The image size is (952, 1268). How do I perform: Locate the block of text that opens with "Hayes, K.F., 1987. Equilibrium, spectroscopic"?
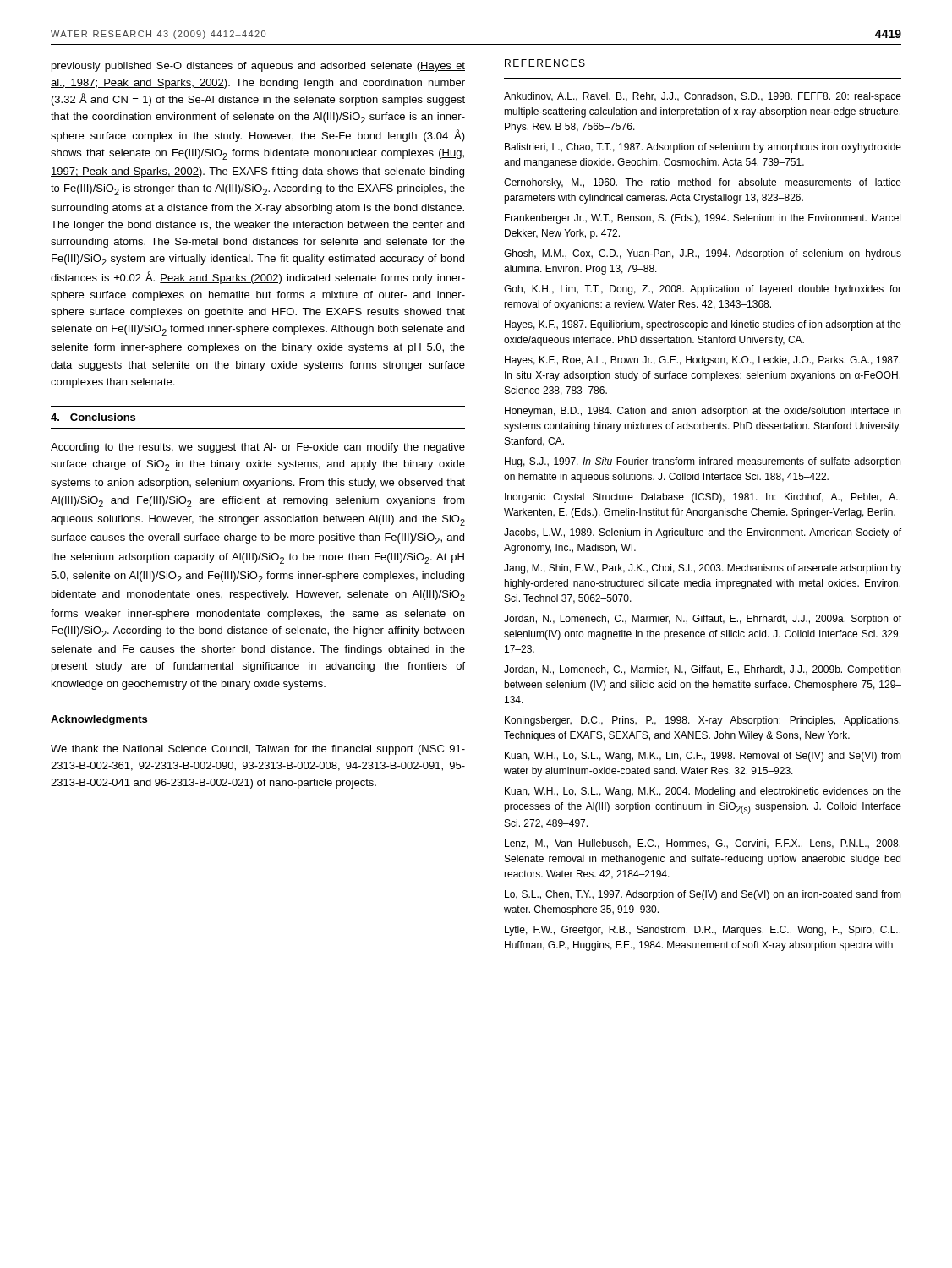point(703,332)
